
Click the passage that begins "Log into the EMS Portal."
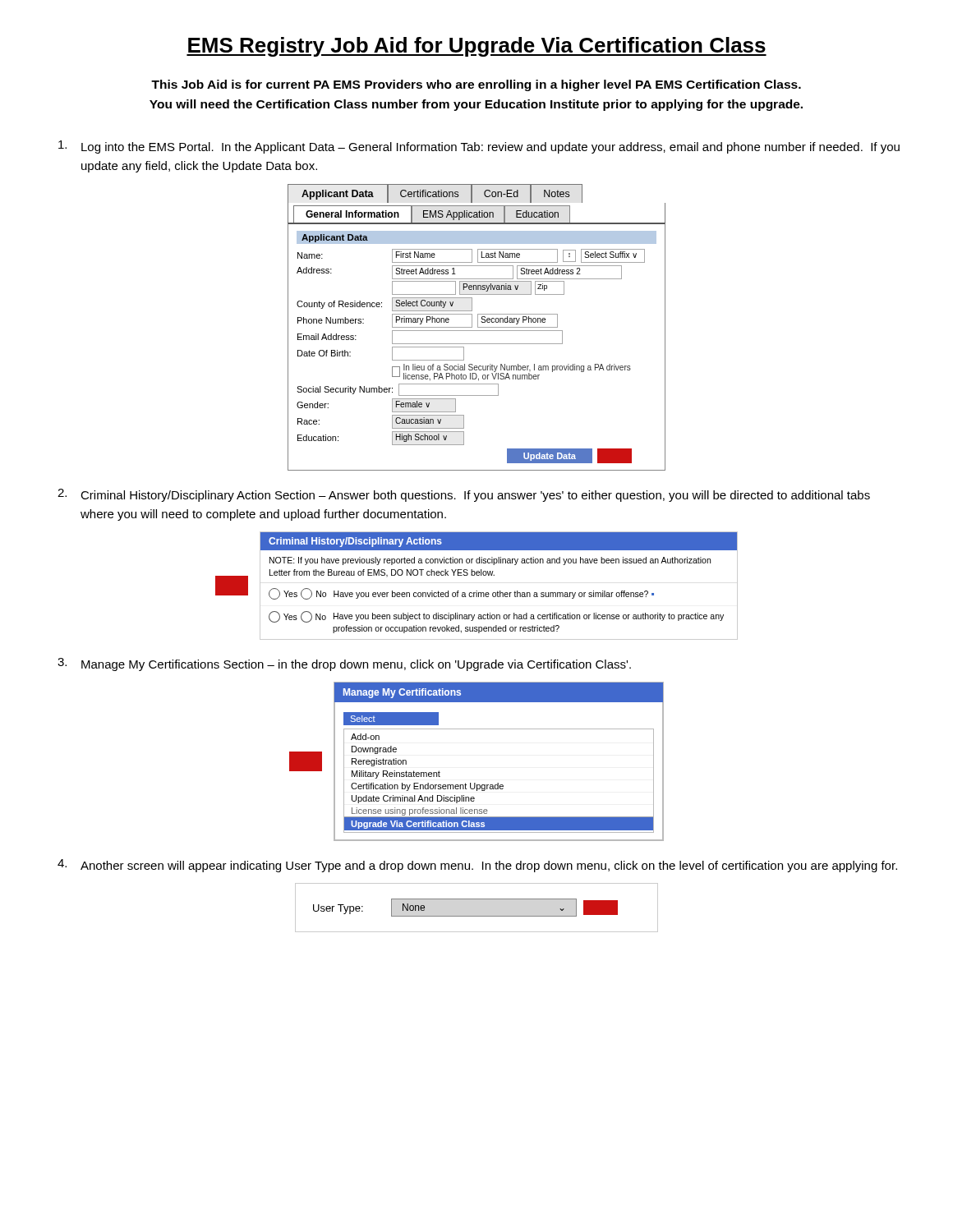tap(481, 156)
